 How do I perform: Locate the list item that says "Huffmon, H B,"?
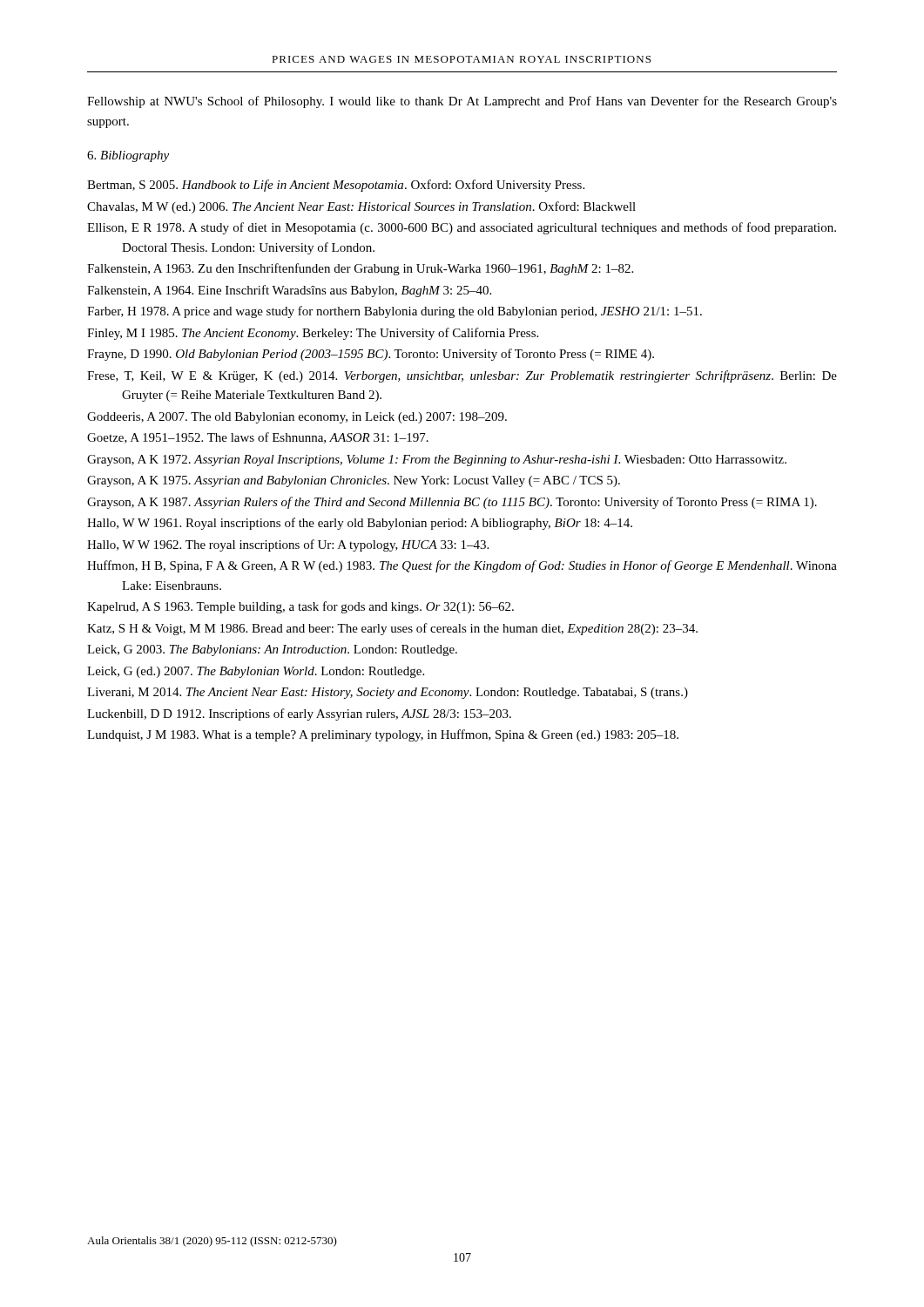(x=462, y=575)
